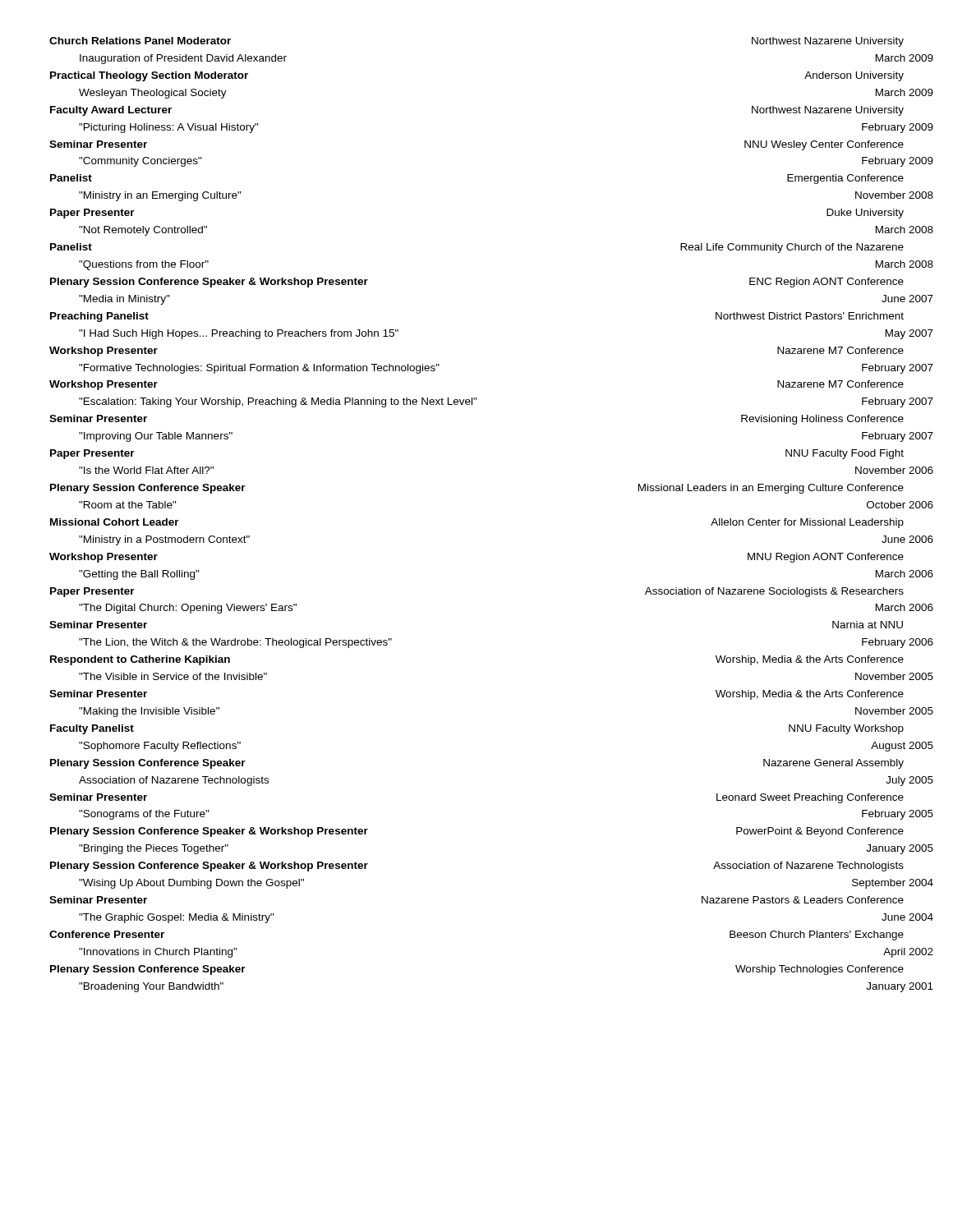
Task: Find the list item that reads "Seminar Presenter NNU Wesley Center Conference"
Action: click(x=100, y=145)
